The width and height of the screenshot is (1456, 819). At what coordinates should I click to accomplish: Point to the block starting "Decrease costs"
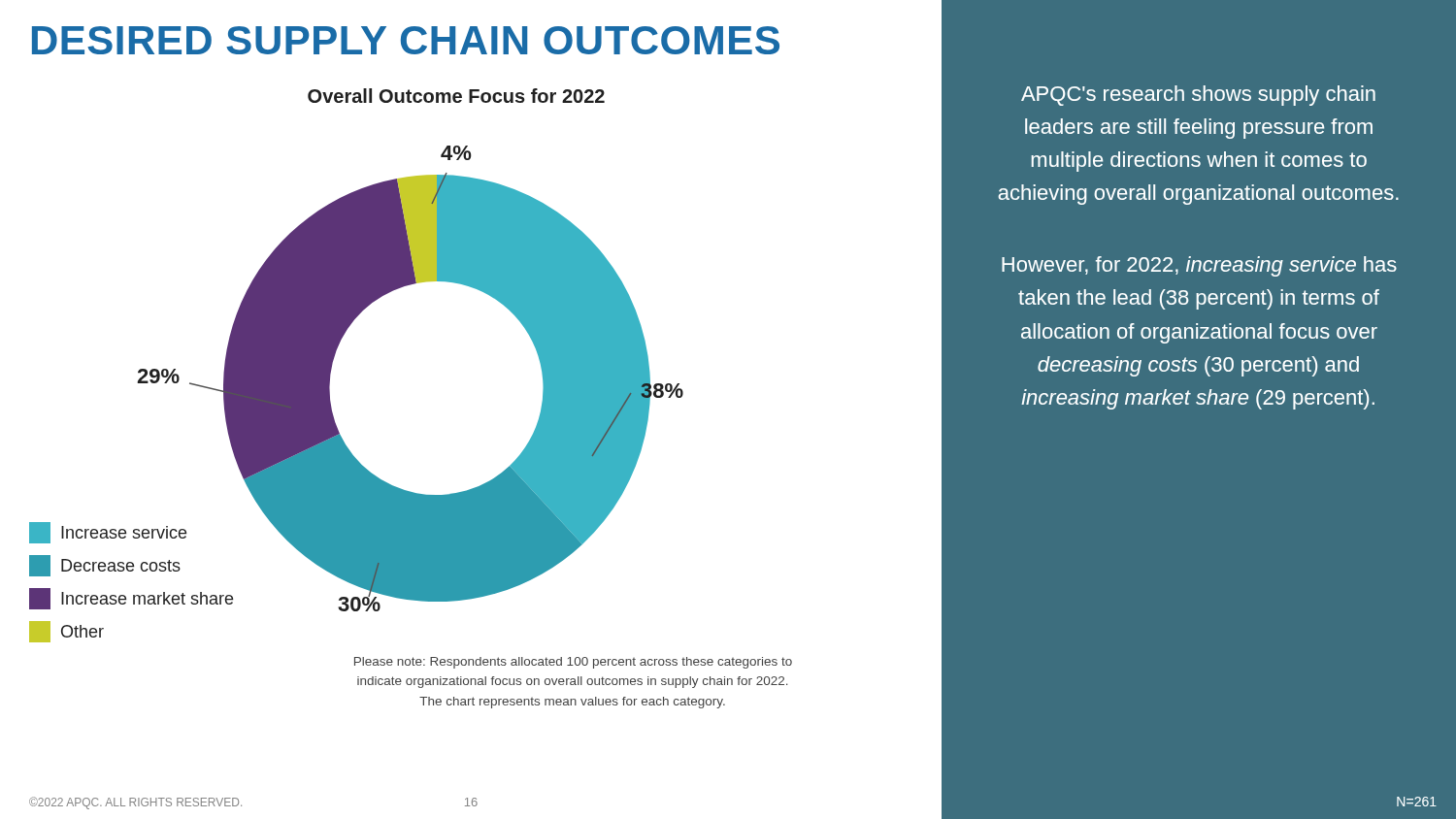pos(105,566)
